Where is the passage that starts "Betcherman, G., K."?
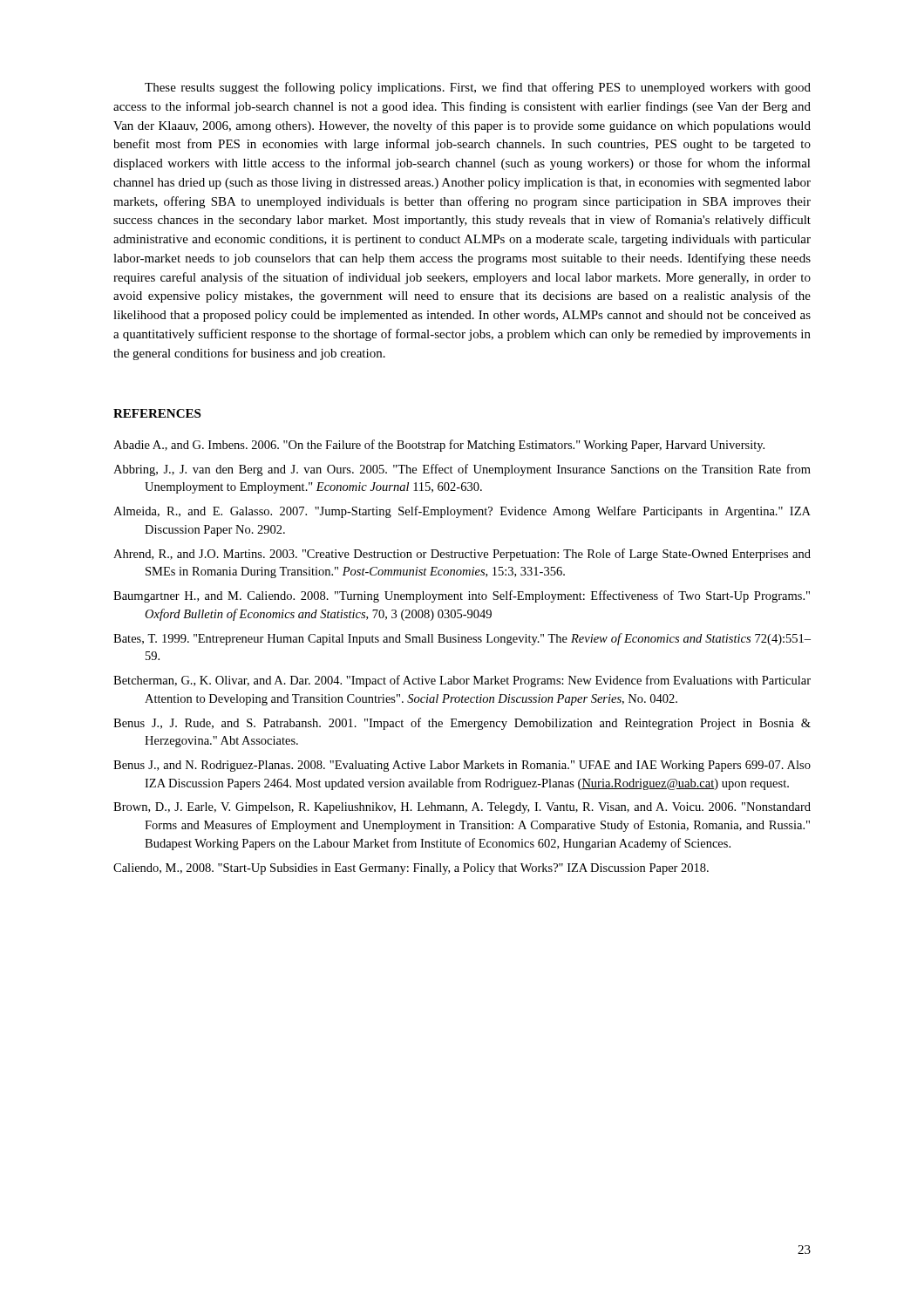This screenshot has height=1308, width=924. pos(462,689)
